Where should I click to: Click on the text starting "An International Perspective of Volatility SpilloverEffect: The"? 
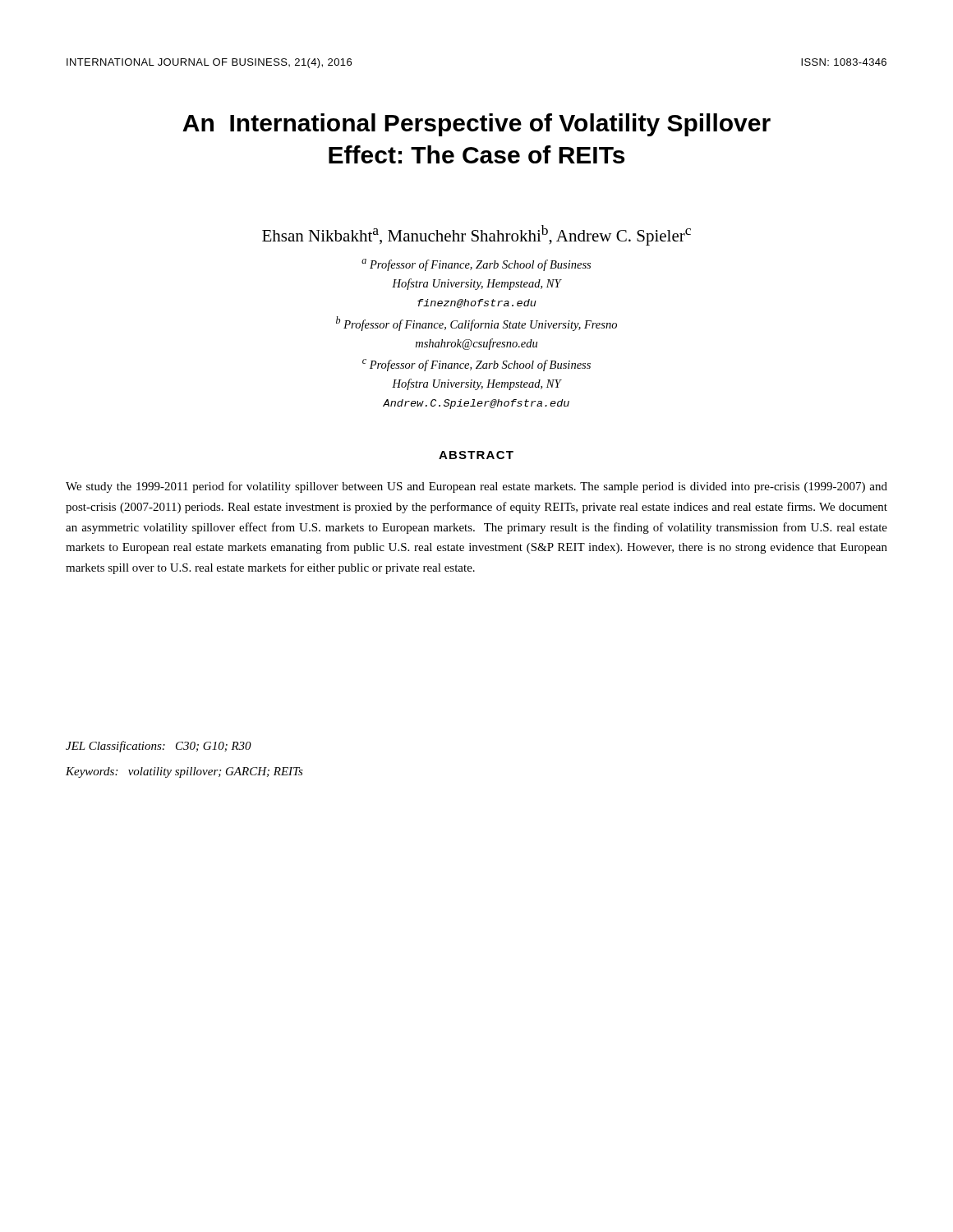tap(476, 139)
